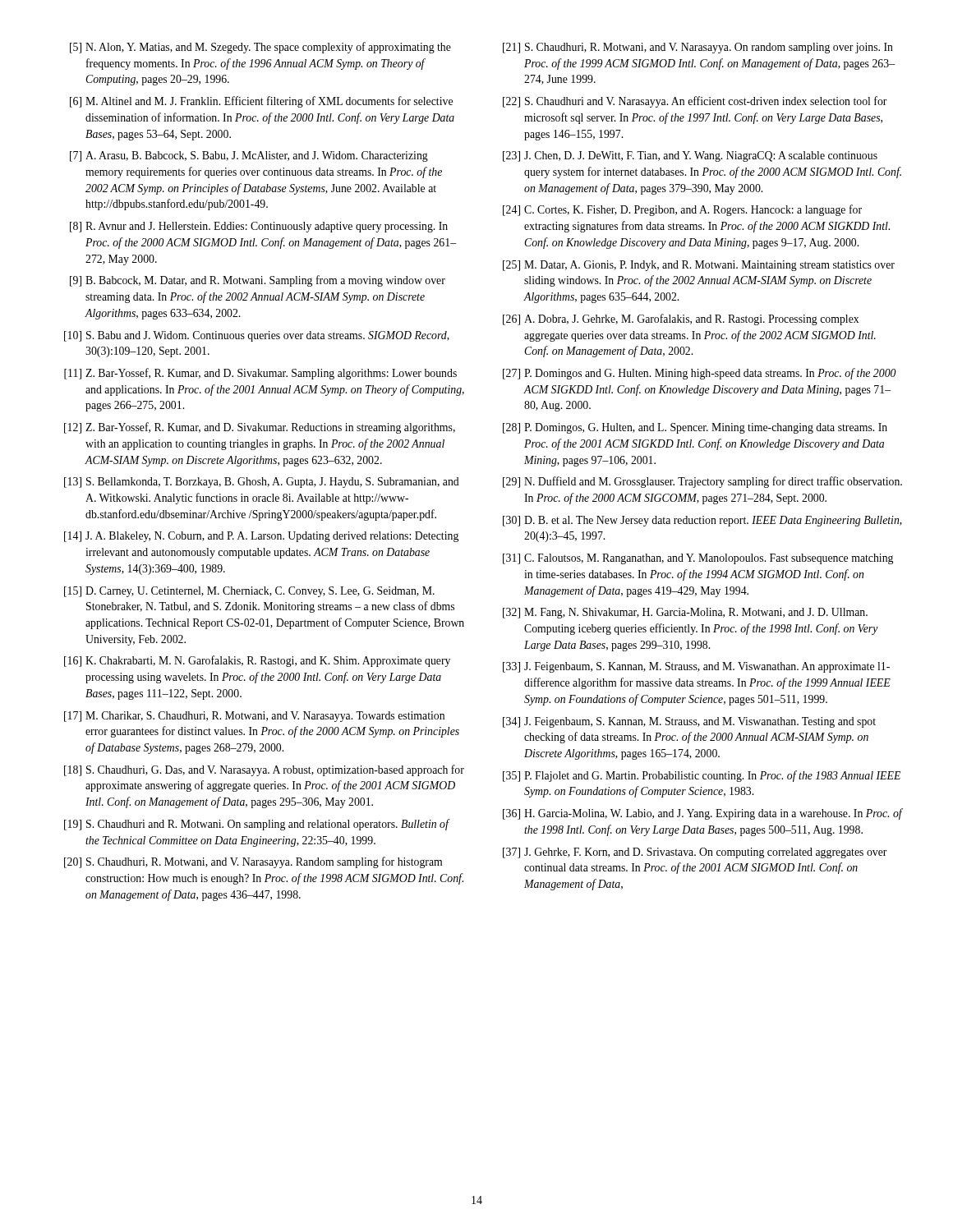Click on the list item that says "[10] S. Babu and"
The width and height of the screenshot is (953, 1232).
click(x=260, y=344)
